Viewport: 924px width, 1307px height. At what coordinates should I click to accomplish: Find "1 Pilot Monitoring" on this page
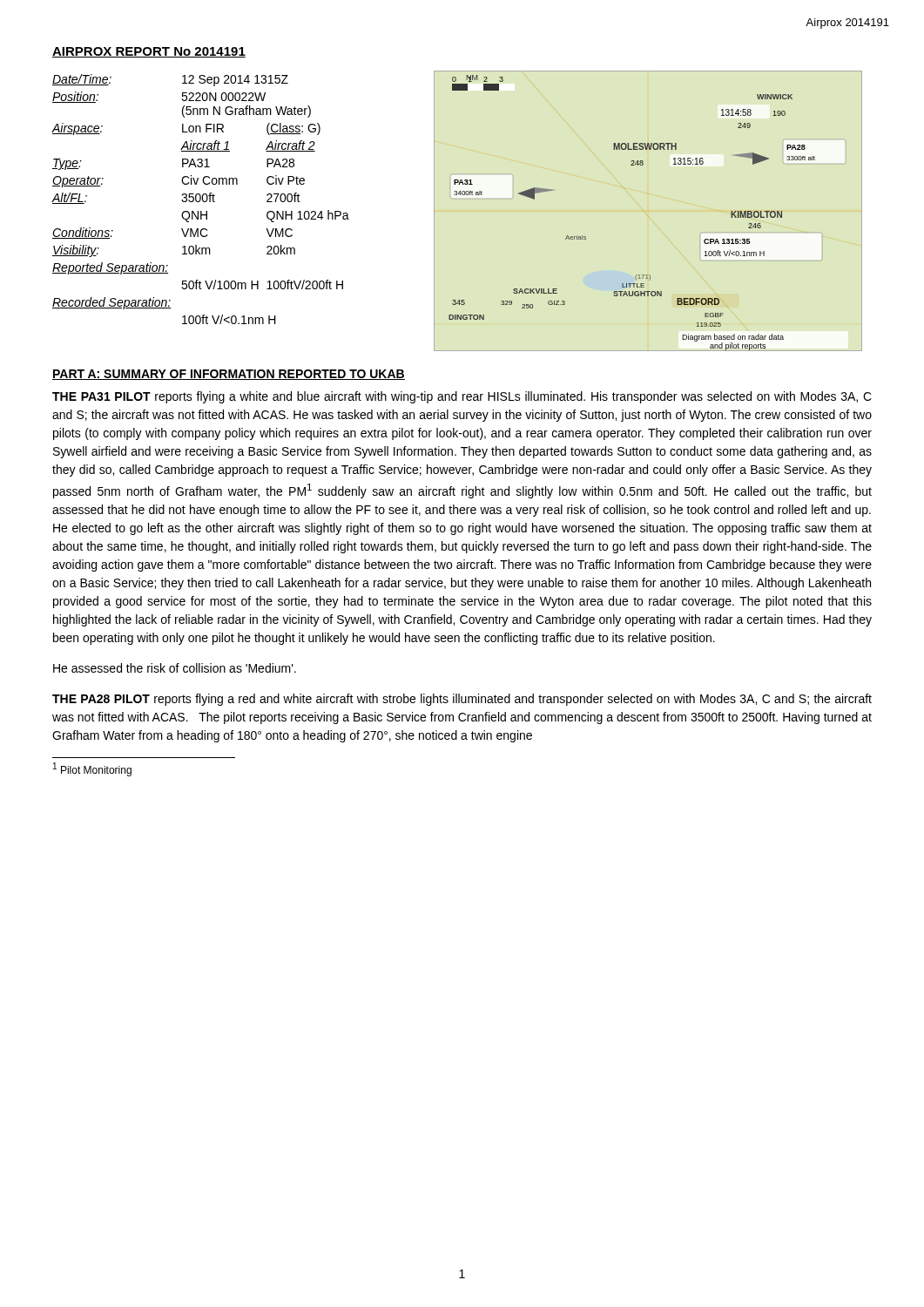click(x=92, y=769)
